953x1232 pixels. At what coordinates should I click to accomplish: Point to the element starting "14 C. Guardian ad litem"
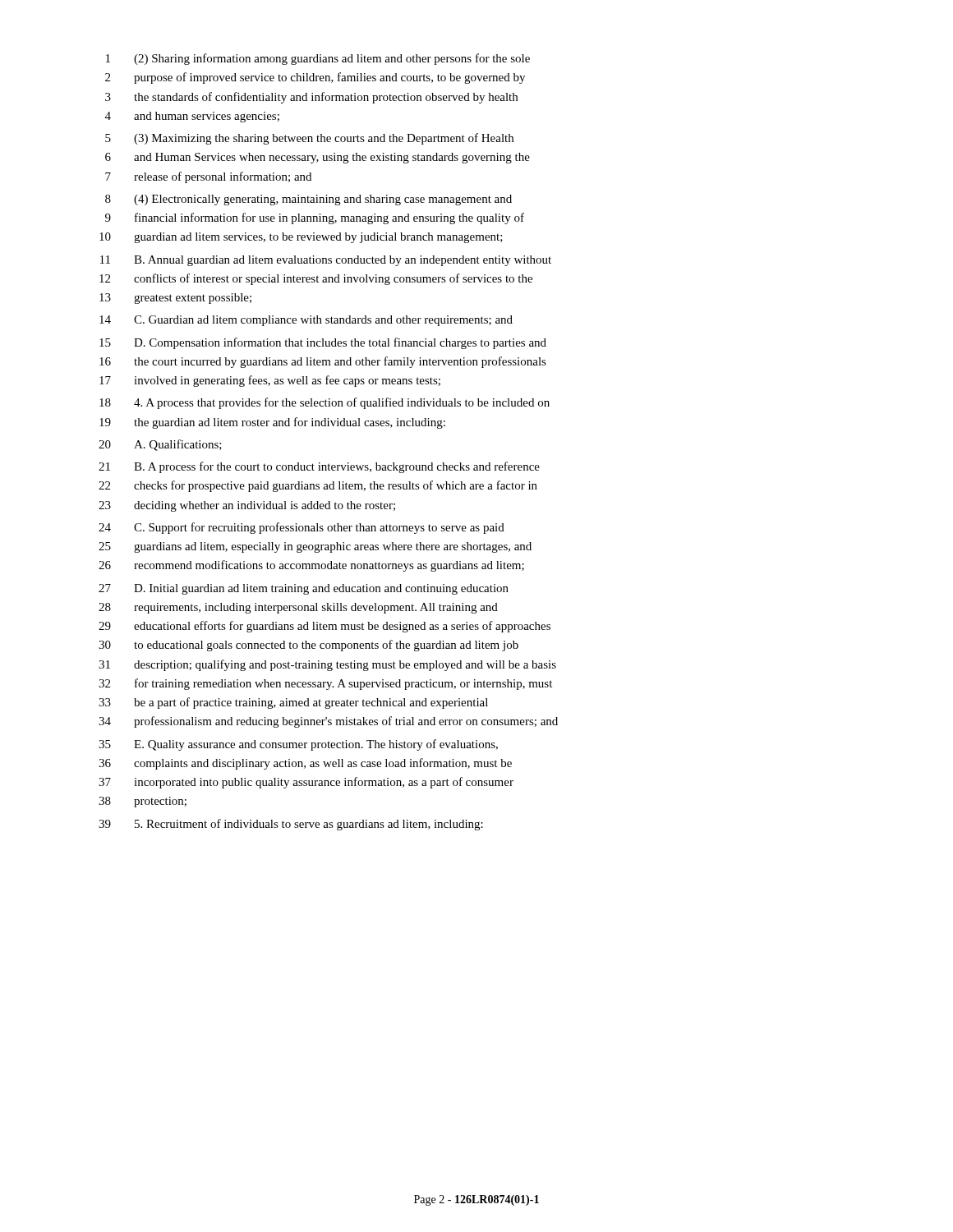point(476,320)
